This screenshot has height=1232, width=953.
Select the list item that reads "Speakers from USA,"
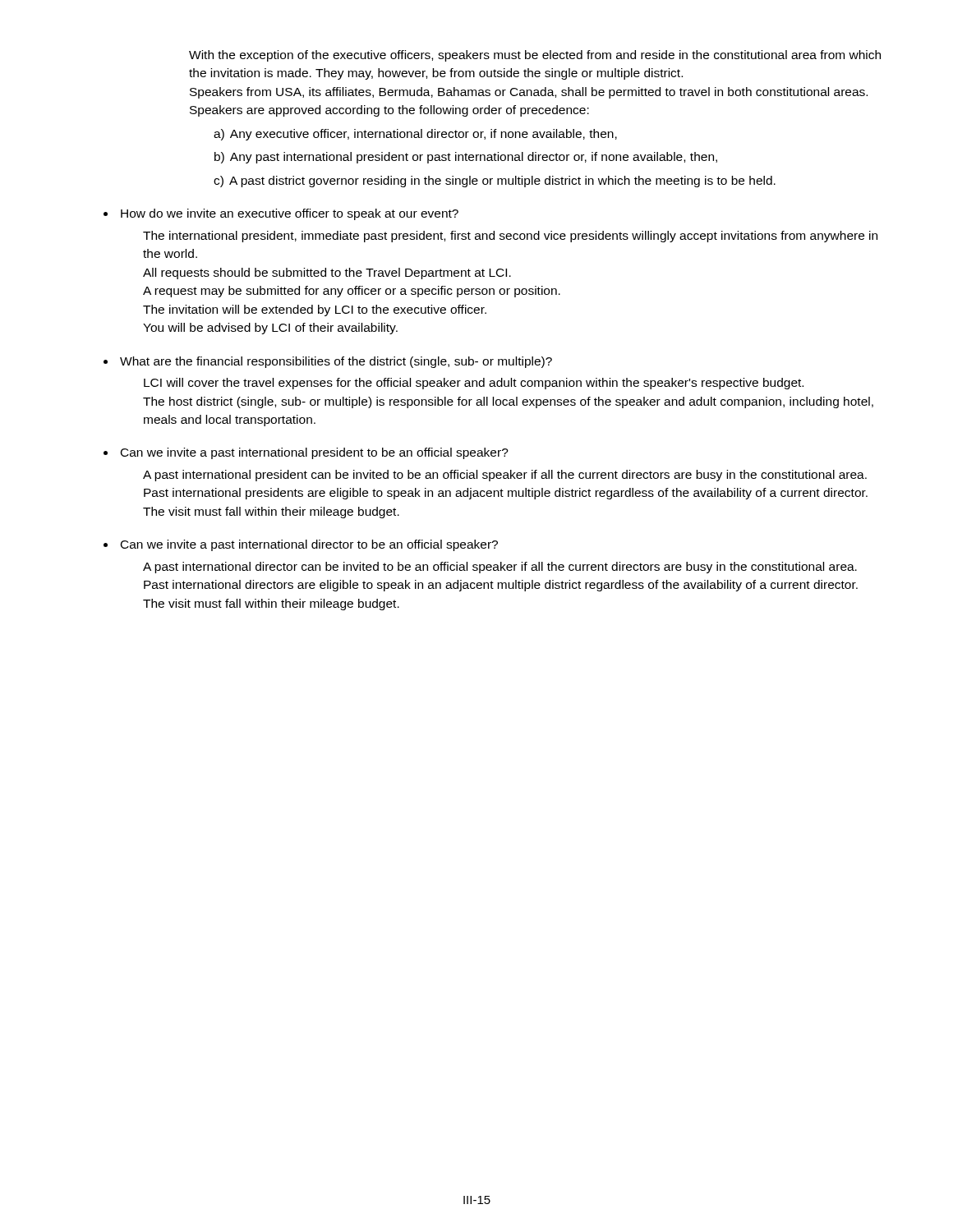tap(537, 92)
